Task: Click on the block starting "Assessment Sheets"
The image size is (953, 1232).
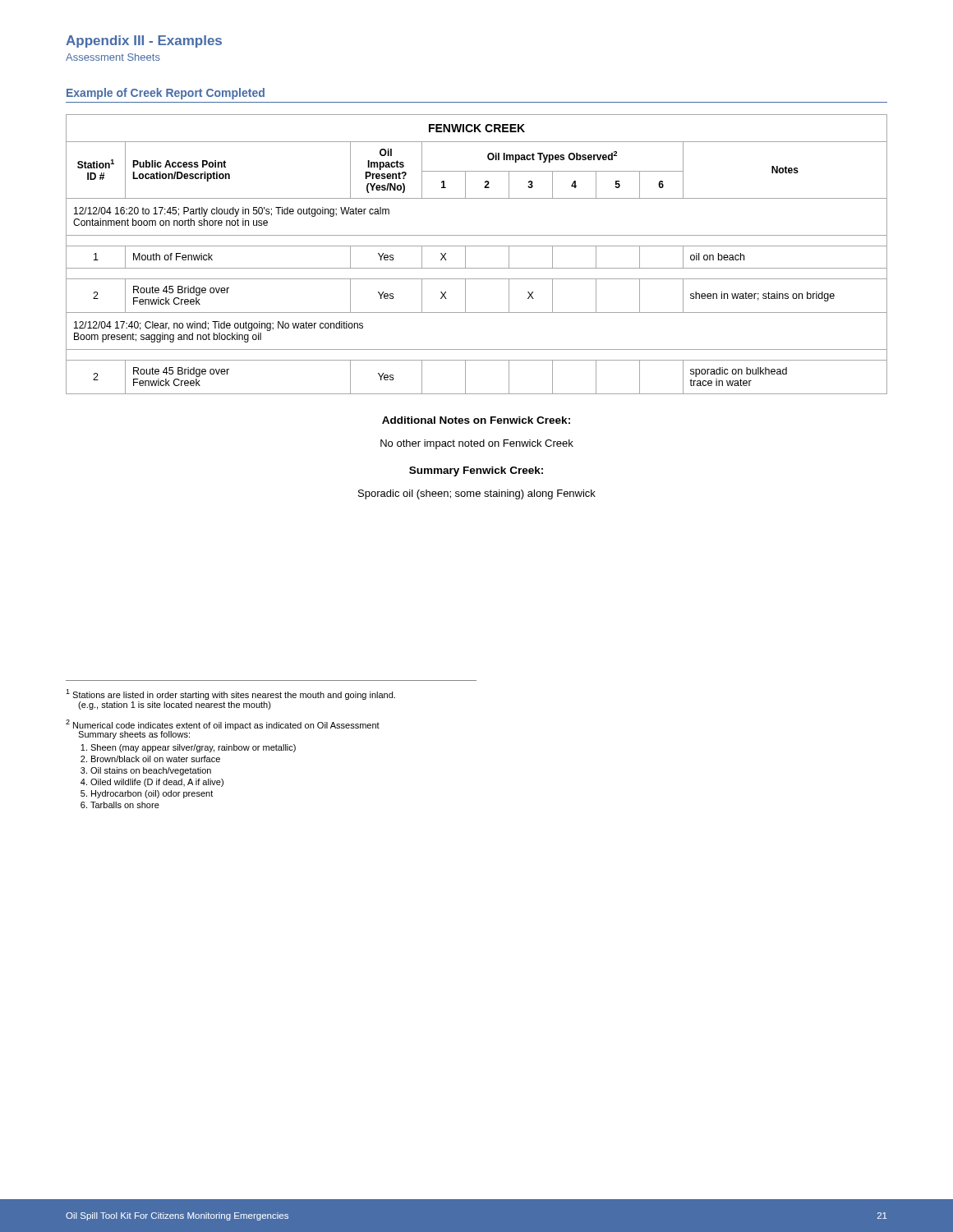Action: coord(113,57)
